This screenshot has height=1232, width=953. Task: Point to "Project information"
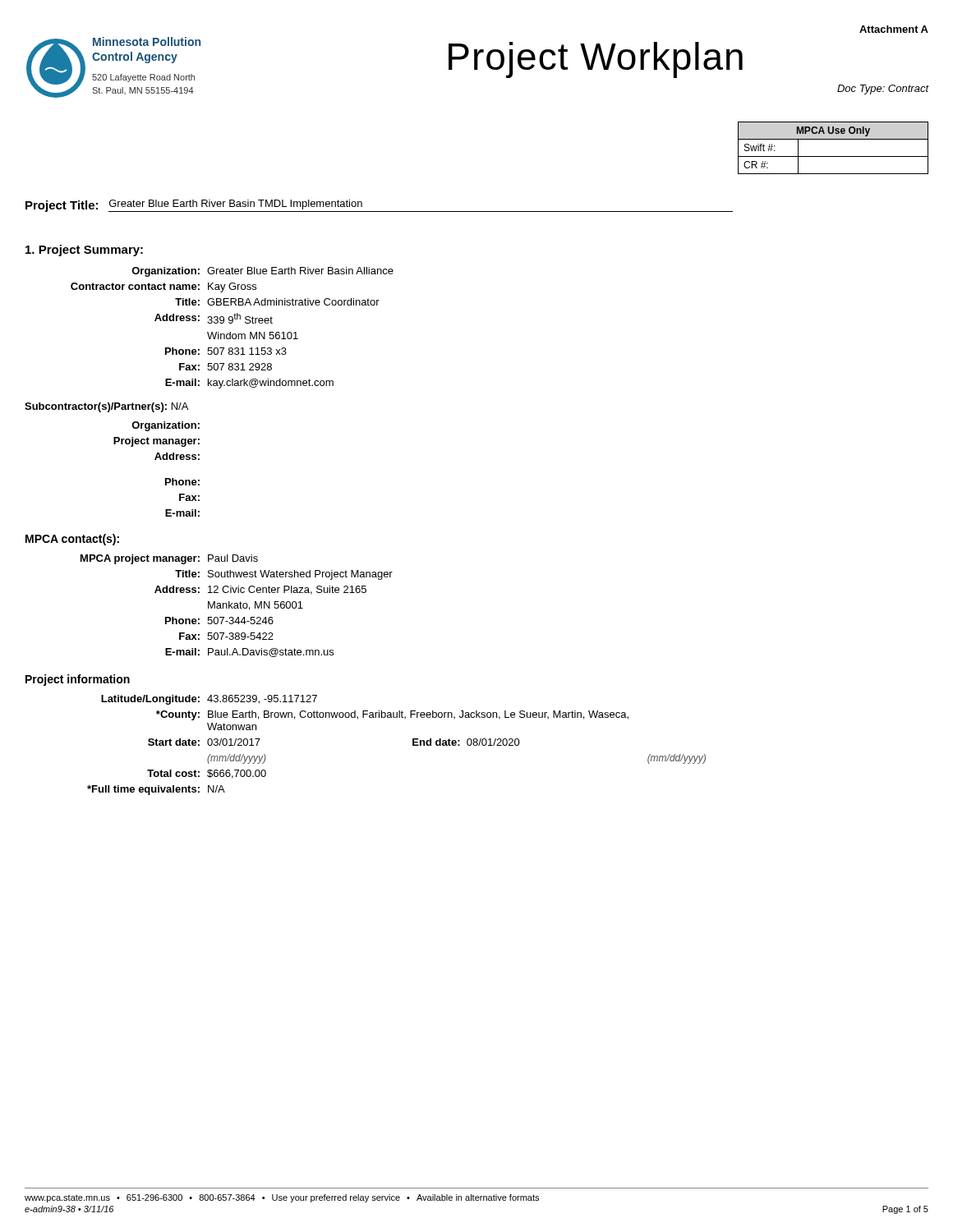tap(77, 680)
